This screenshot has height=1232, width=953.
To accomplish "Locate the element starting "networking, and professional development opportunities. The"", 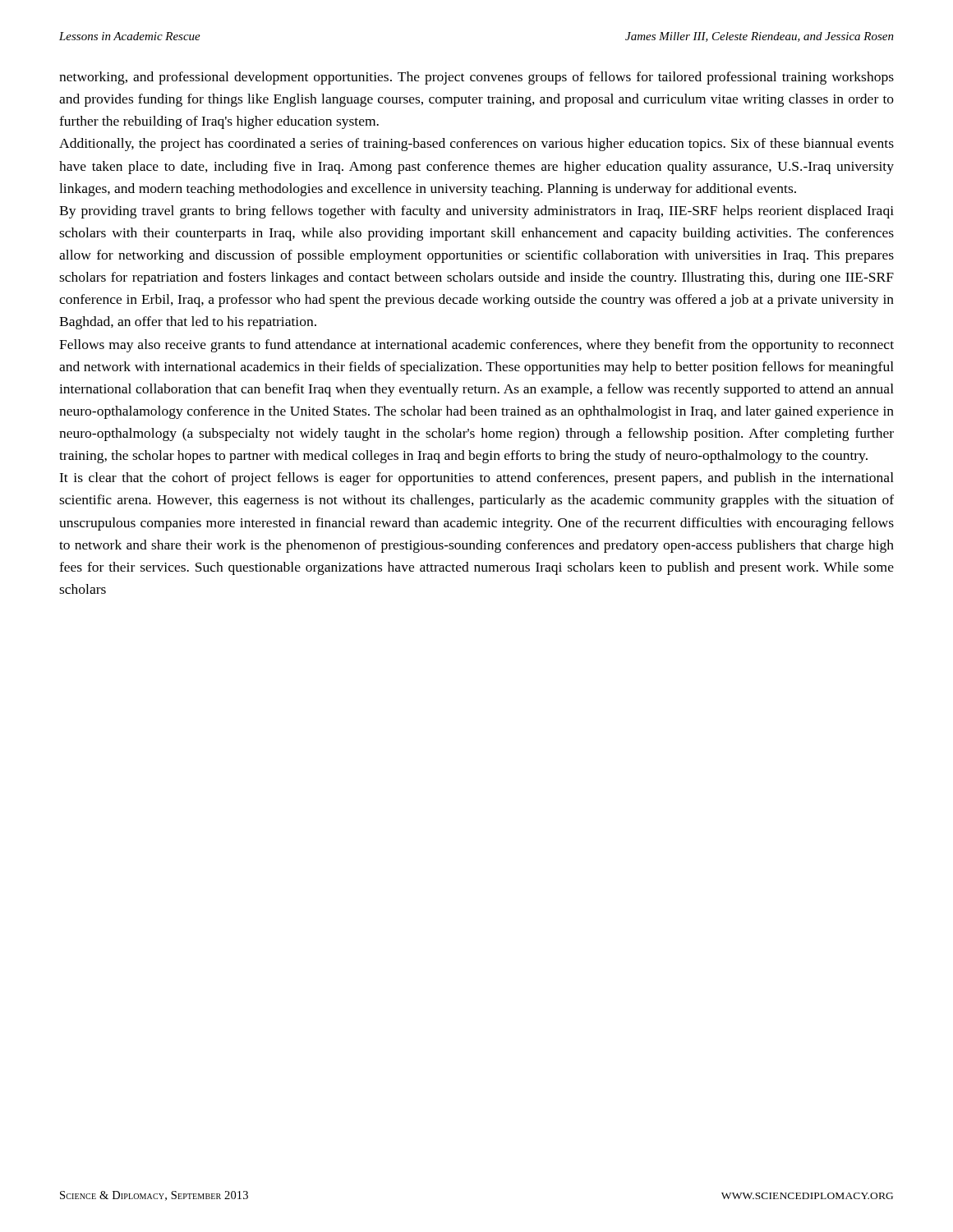I will point(476,333).
